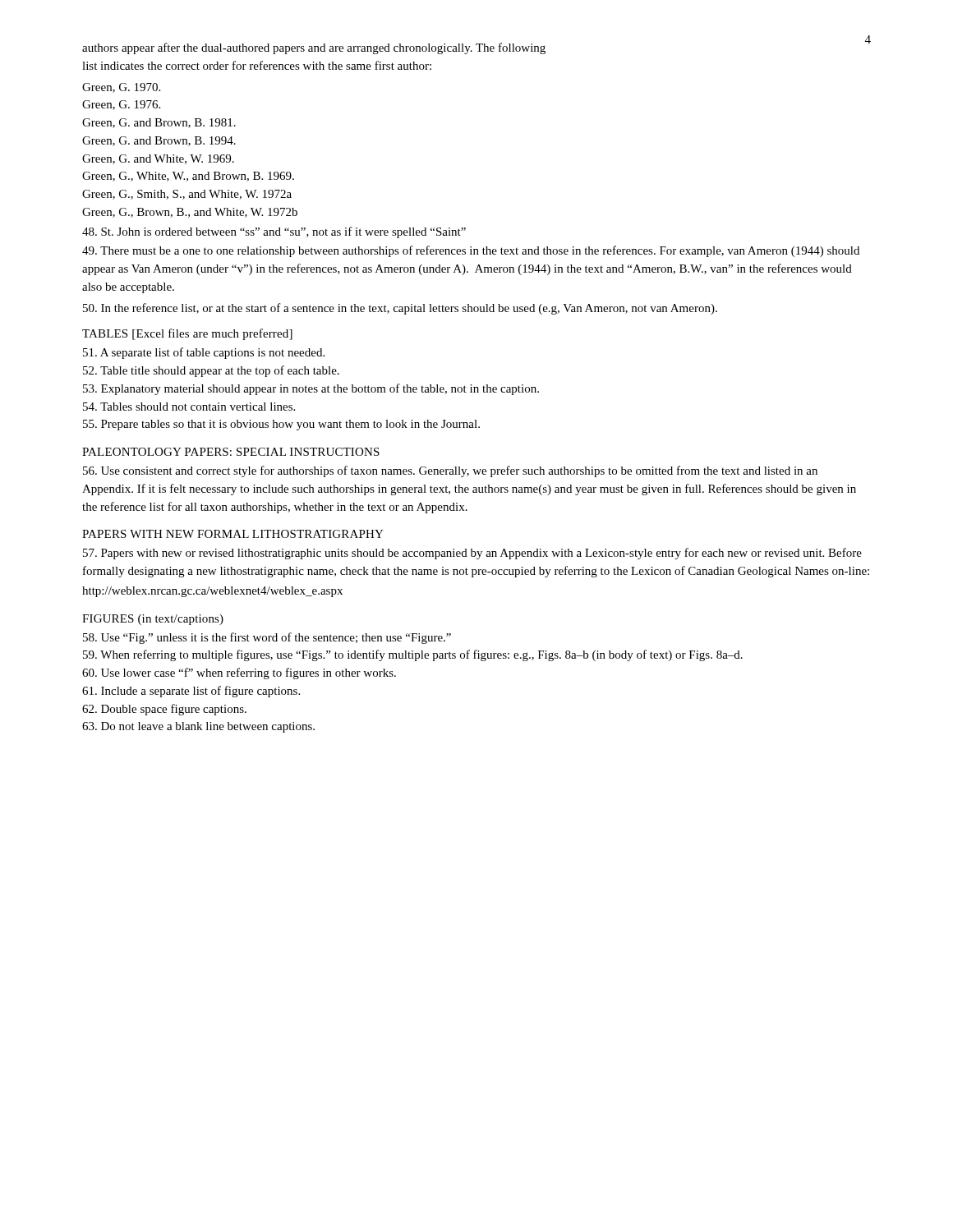Find the passage starting "PALEONTOLOGY PAPERS: SPECIAL"

click(x=231, y=452)
